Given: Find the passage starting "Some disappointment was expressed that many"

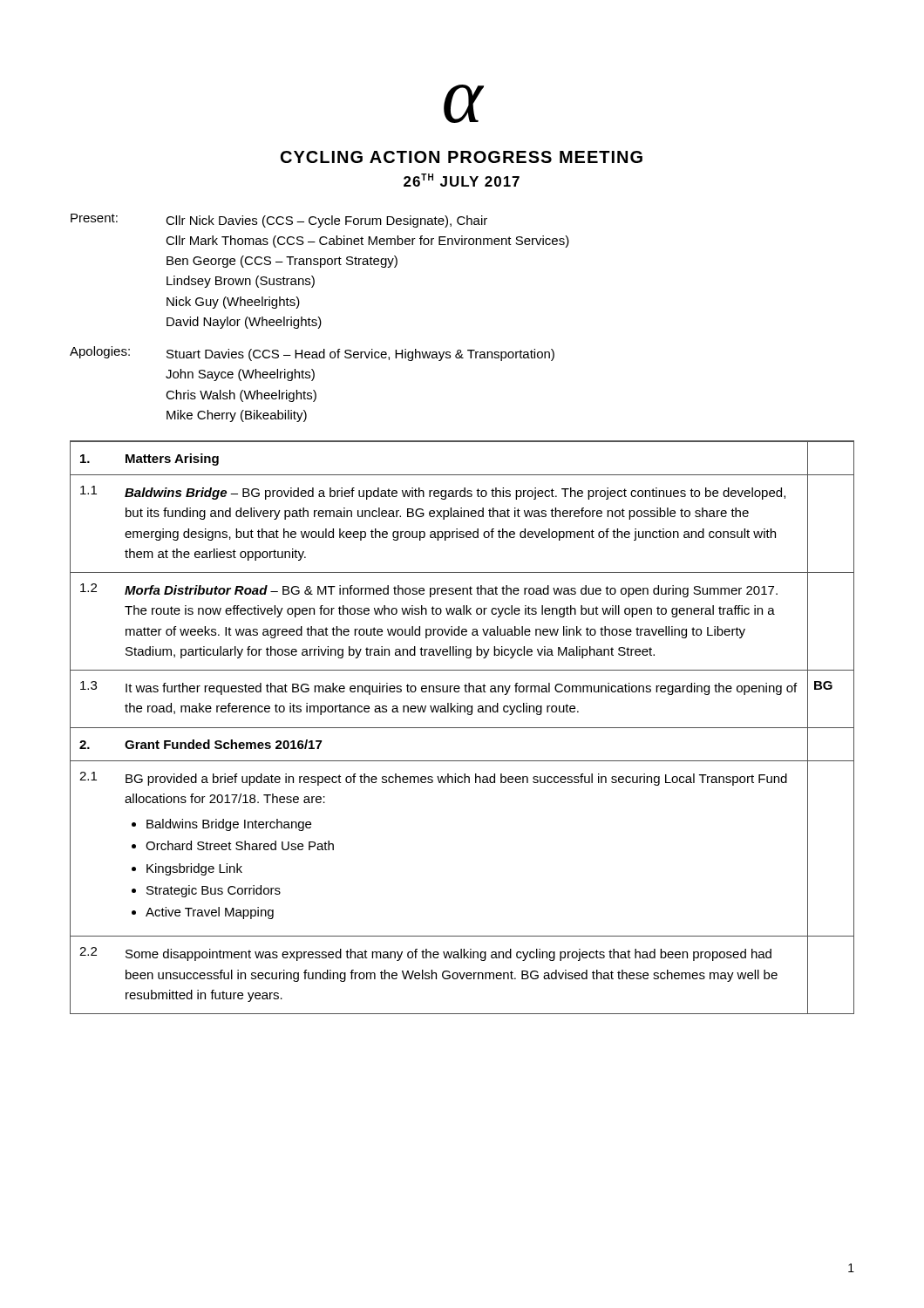Looking at the screenshot, I should 451,974.
